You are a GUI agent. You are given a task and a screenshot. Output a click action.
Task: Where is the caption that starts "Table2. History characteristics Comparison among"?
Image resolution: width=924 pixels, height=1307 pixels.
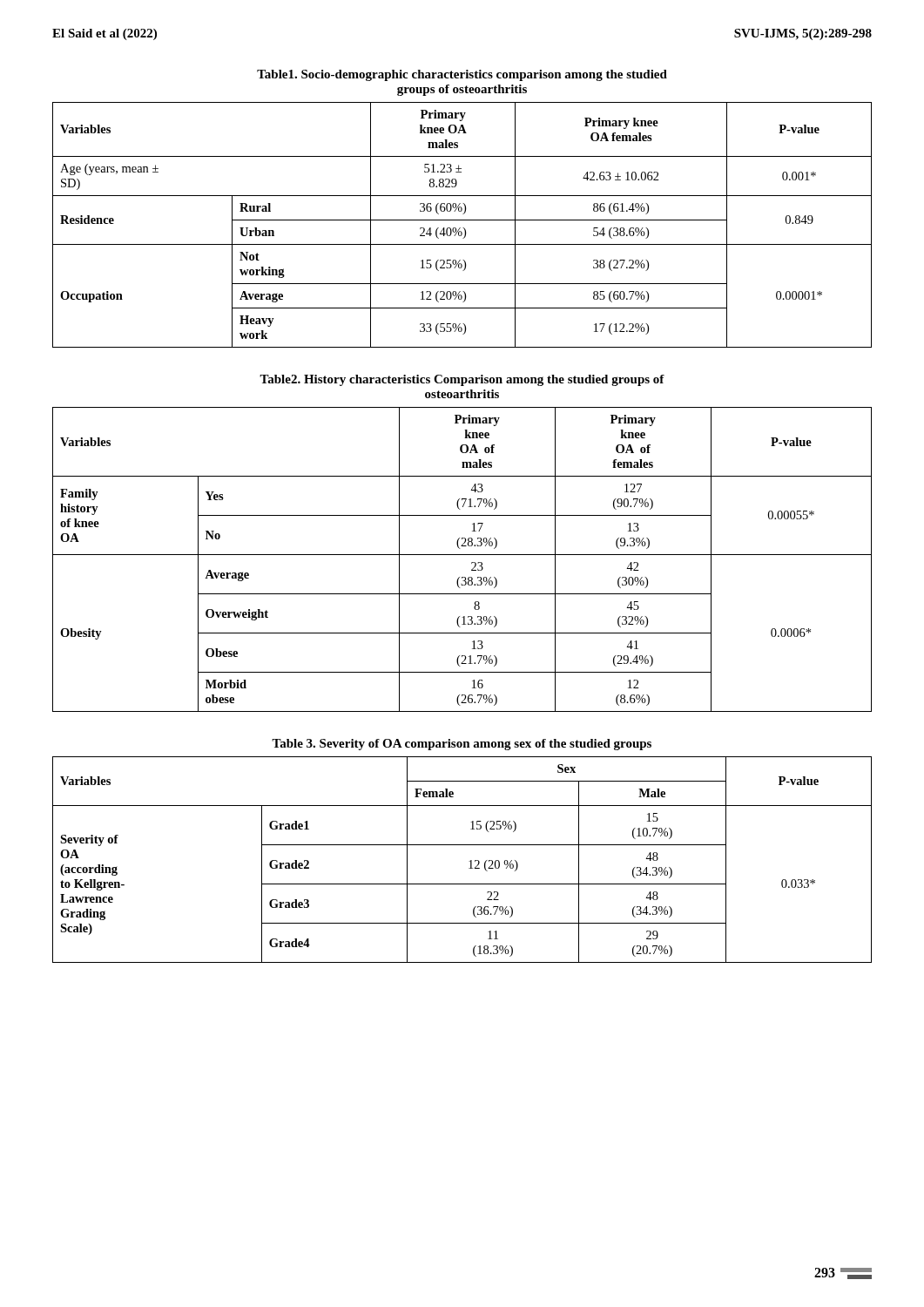(x=462, y=386)
